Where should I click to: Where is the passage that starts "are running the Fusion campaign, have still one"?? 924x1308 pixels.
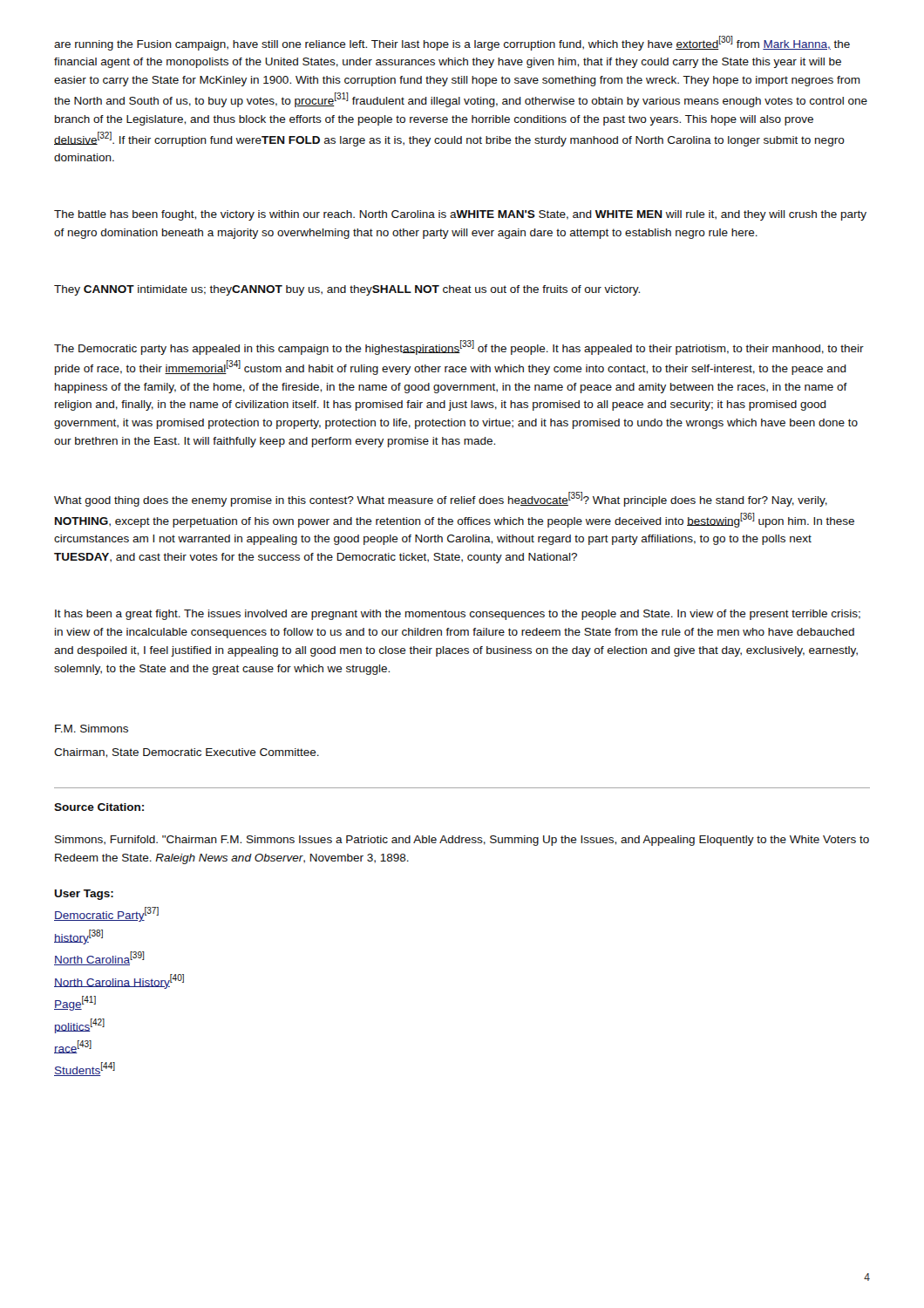pyautogui.click(x=461, y=99)
